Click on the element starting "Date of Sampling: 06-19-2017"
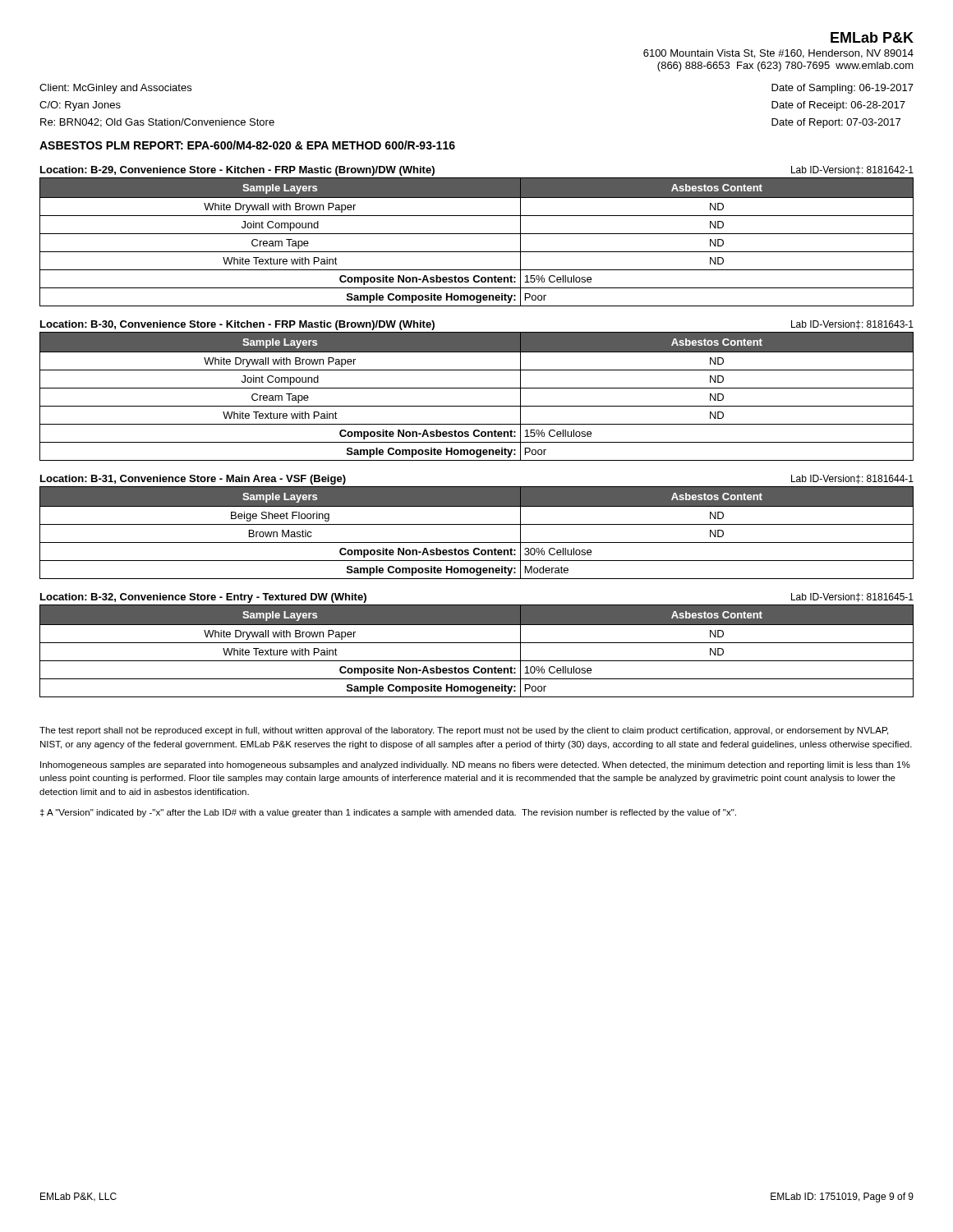The width and height of the screenshot is (953, 1232). point(842,105)
